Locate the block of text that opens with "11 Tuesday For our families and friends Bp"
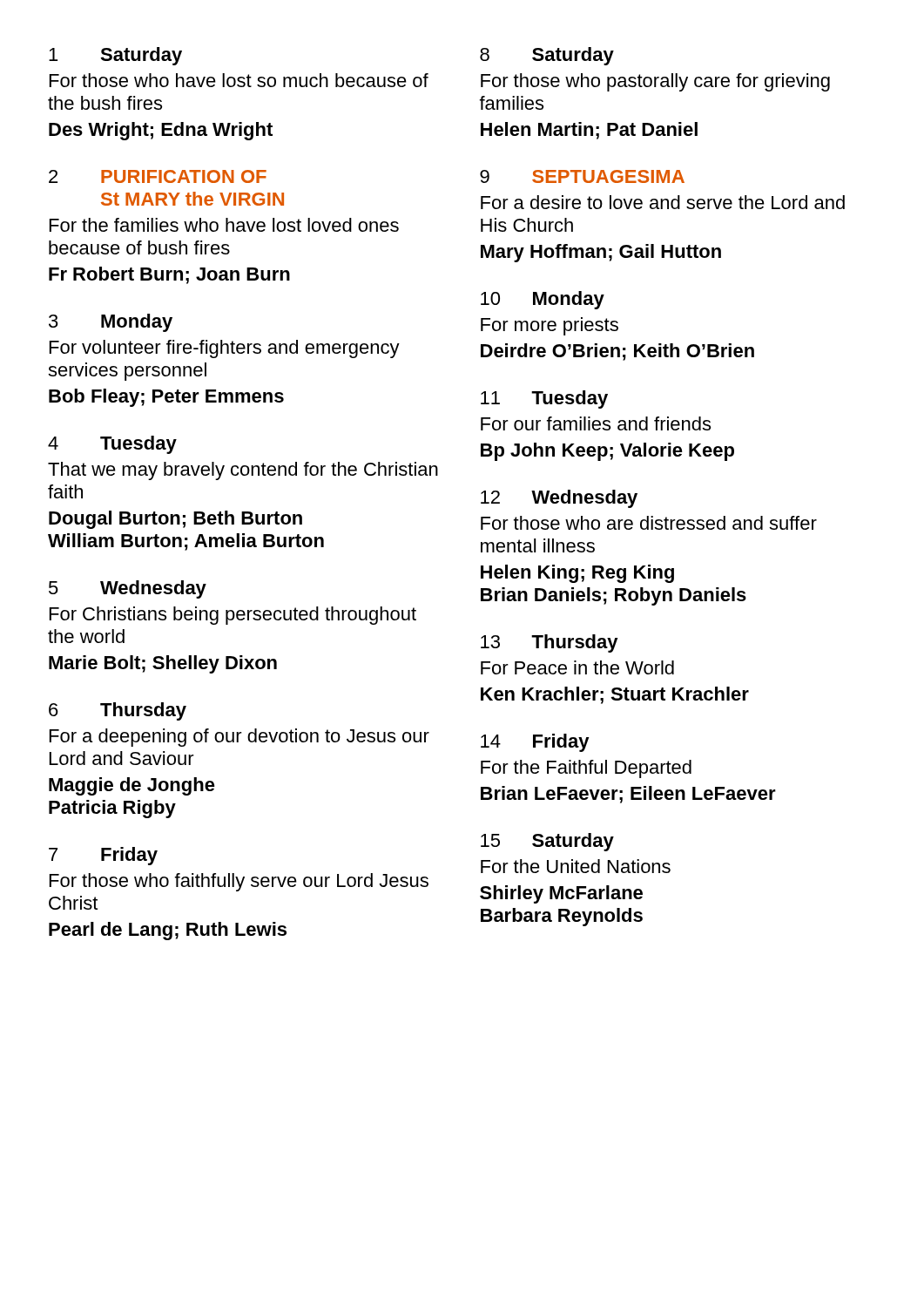Image resolution: width=924 pixels, height=1307 pixels. point(678,424)
